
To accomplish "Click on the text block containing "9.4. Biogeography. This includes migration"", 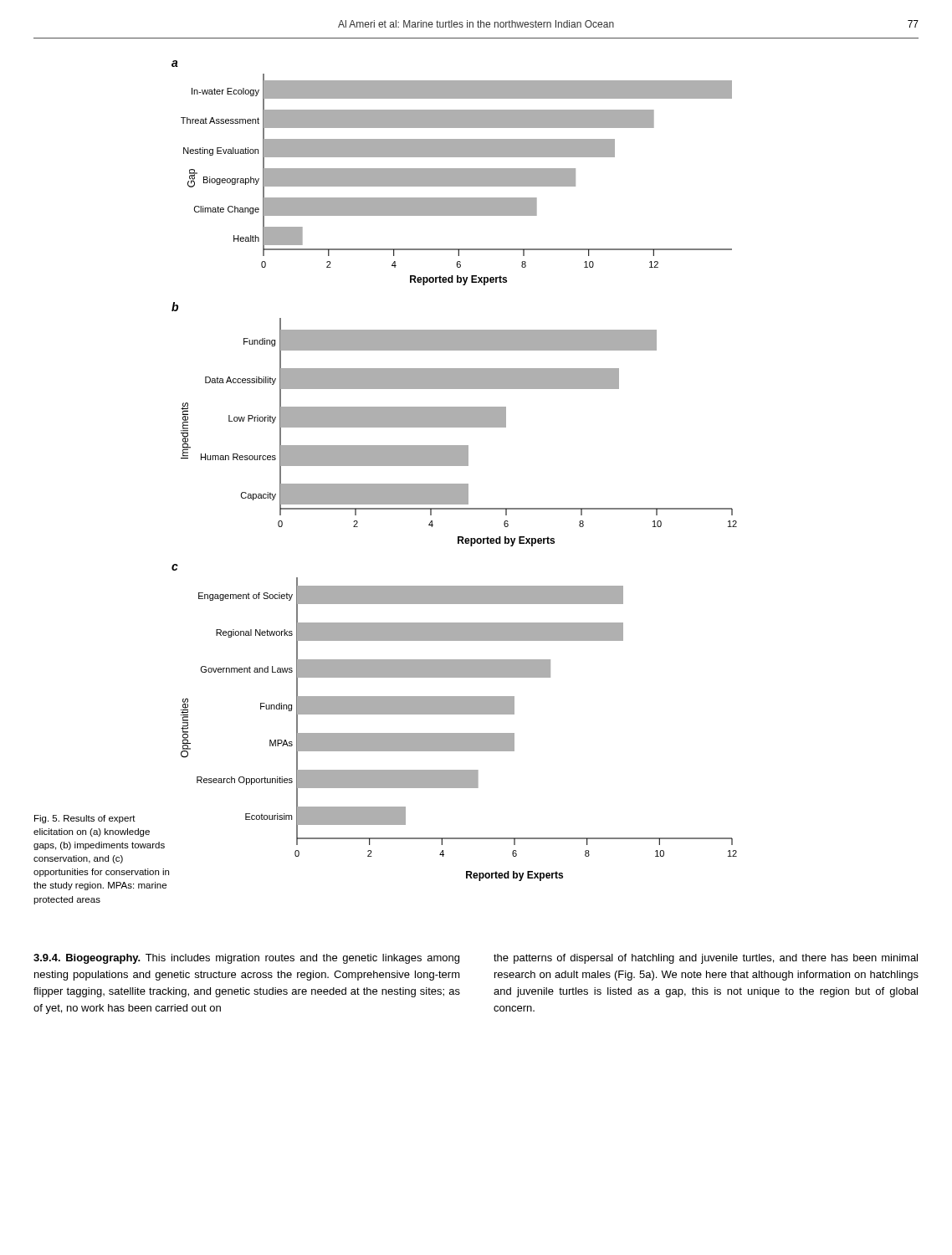I will coord(247,983).
